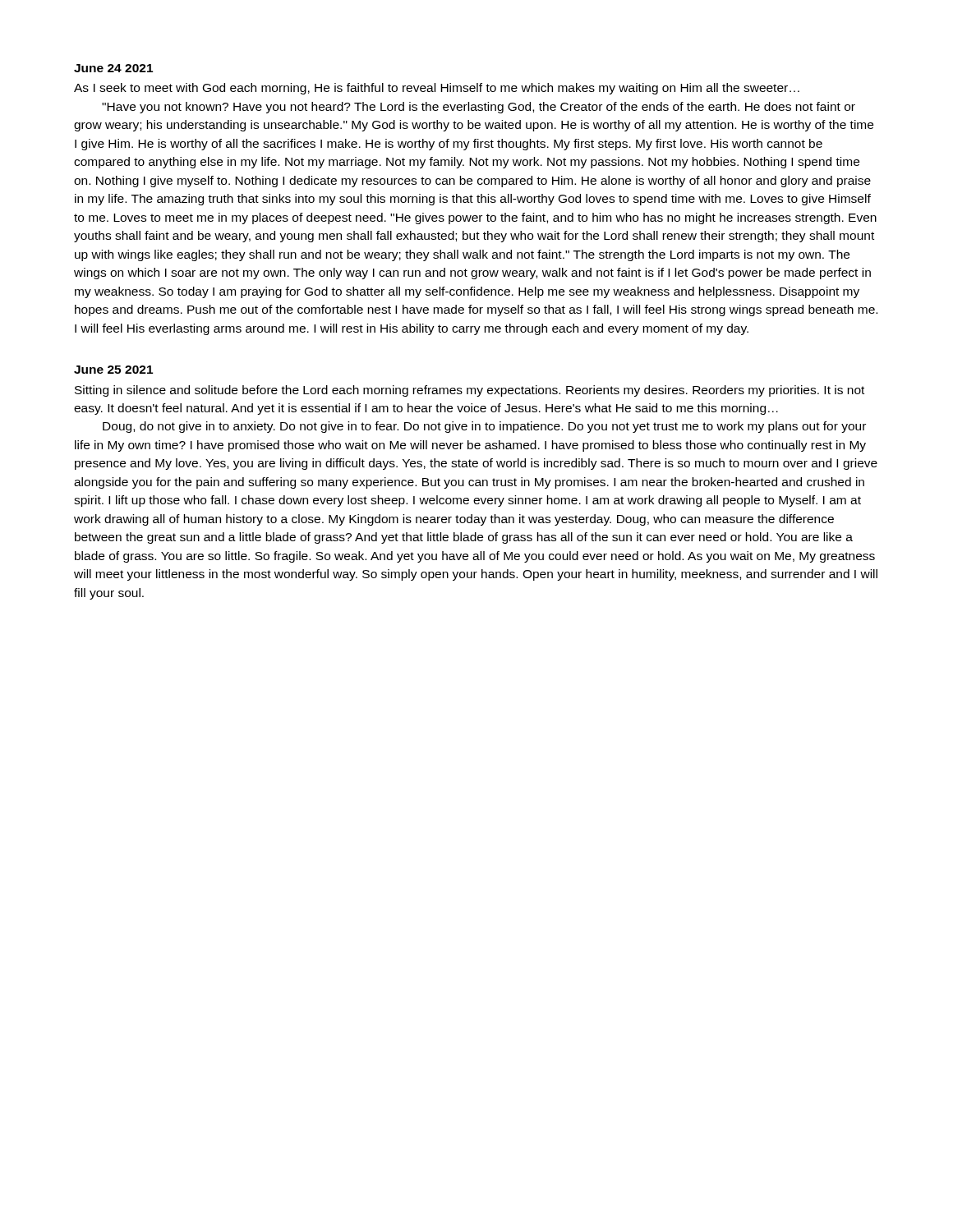Find the text block containing "Sitting in silence and solitude before"
953x1232 pixels.
click(476, 491)
